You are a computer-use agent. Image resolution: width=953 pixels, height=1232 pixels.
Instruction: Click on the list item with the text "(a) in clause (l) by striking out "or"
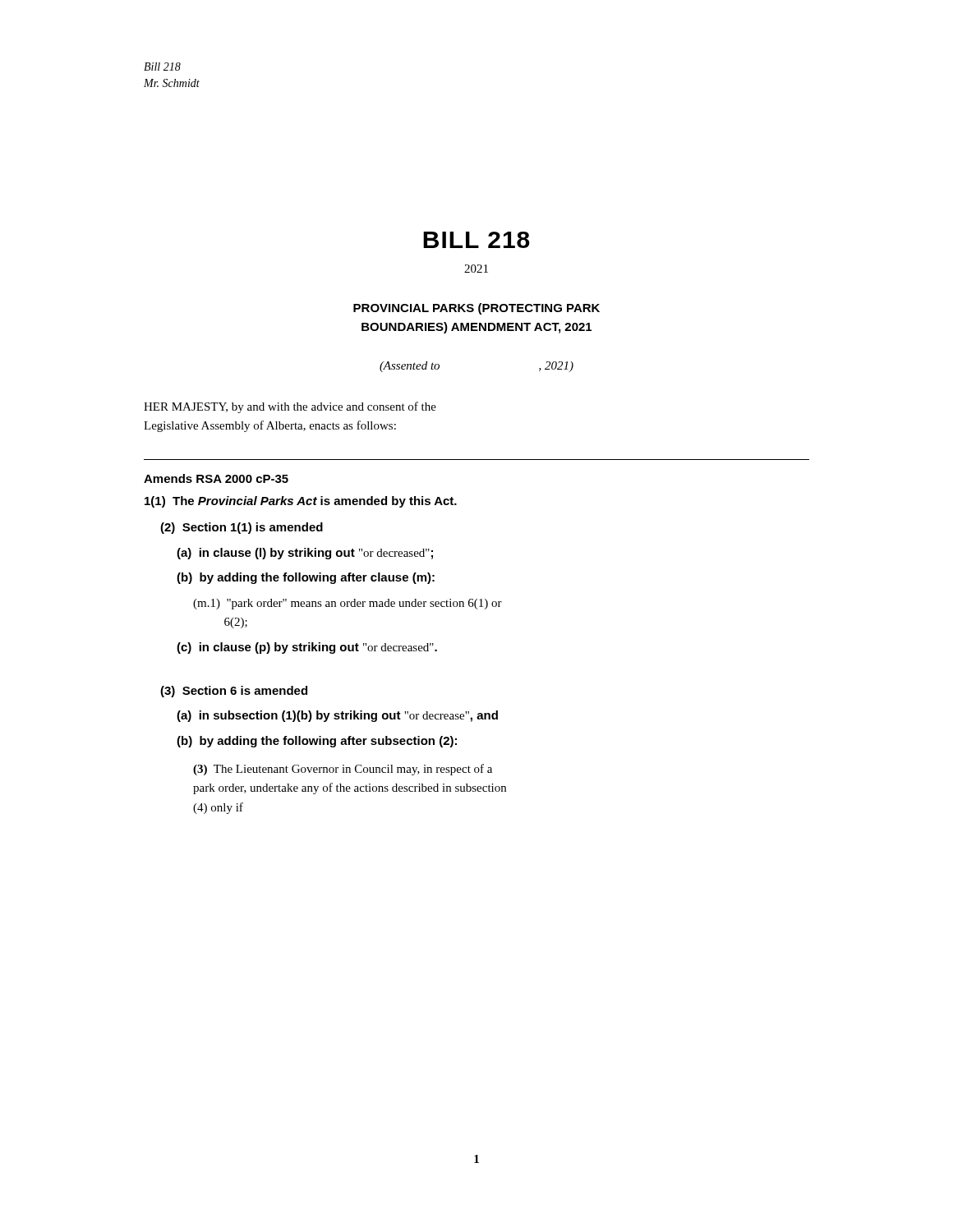tap(305, 552)
